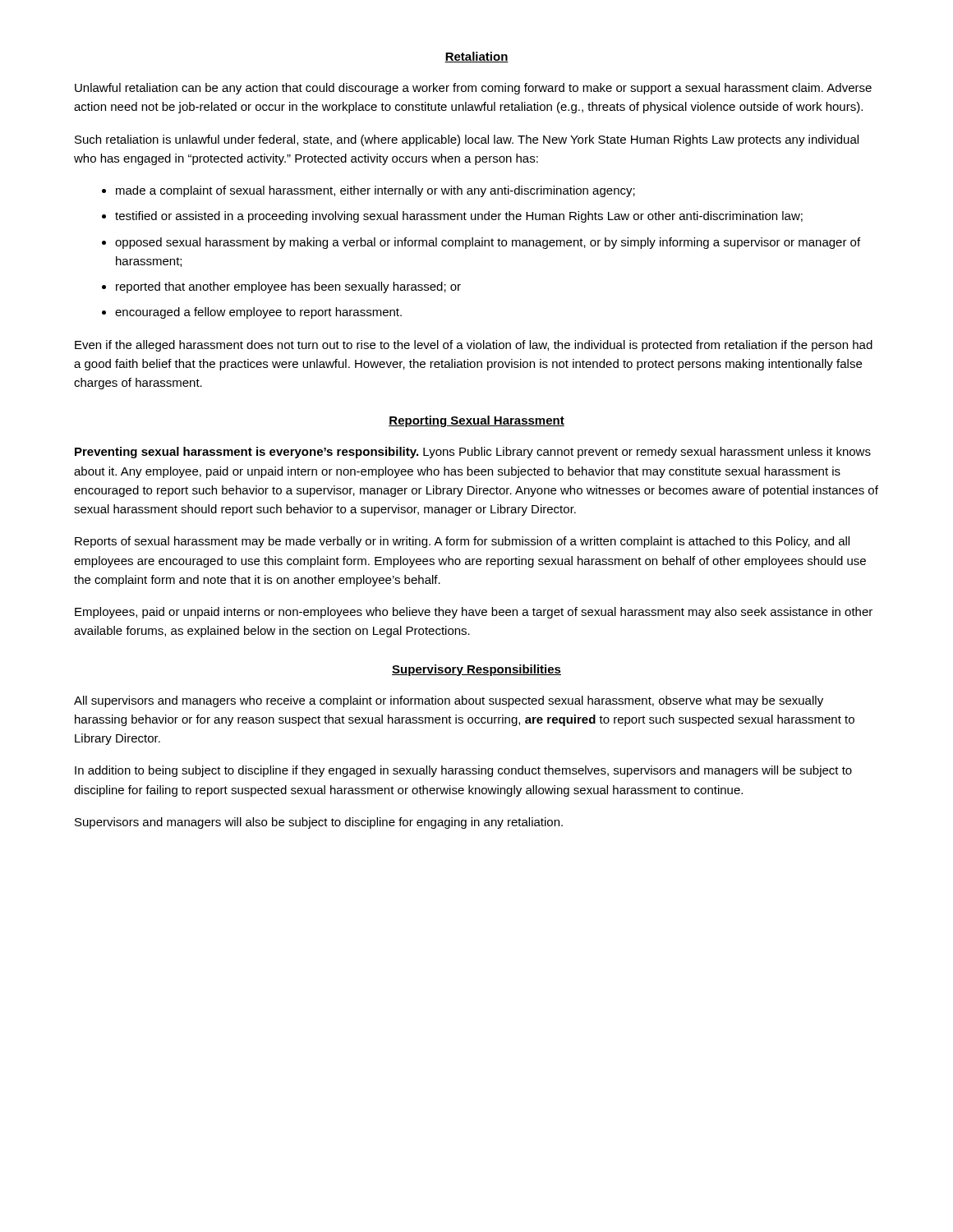The width and height of the screenshot is (953, 1232).
Task: Click on the list item that reads "reported that another employee has been sexually"
Action: [288, 286]
